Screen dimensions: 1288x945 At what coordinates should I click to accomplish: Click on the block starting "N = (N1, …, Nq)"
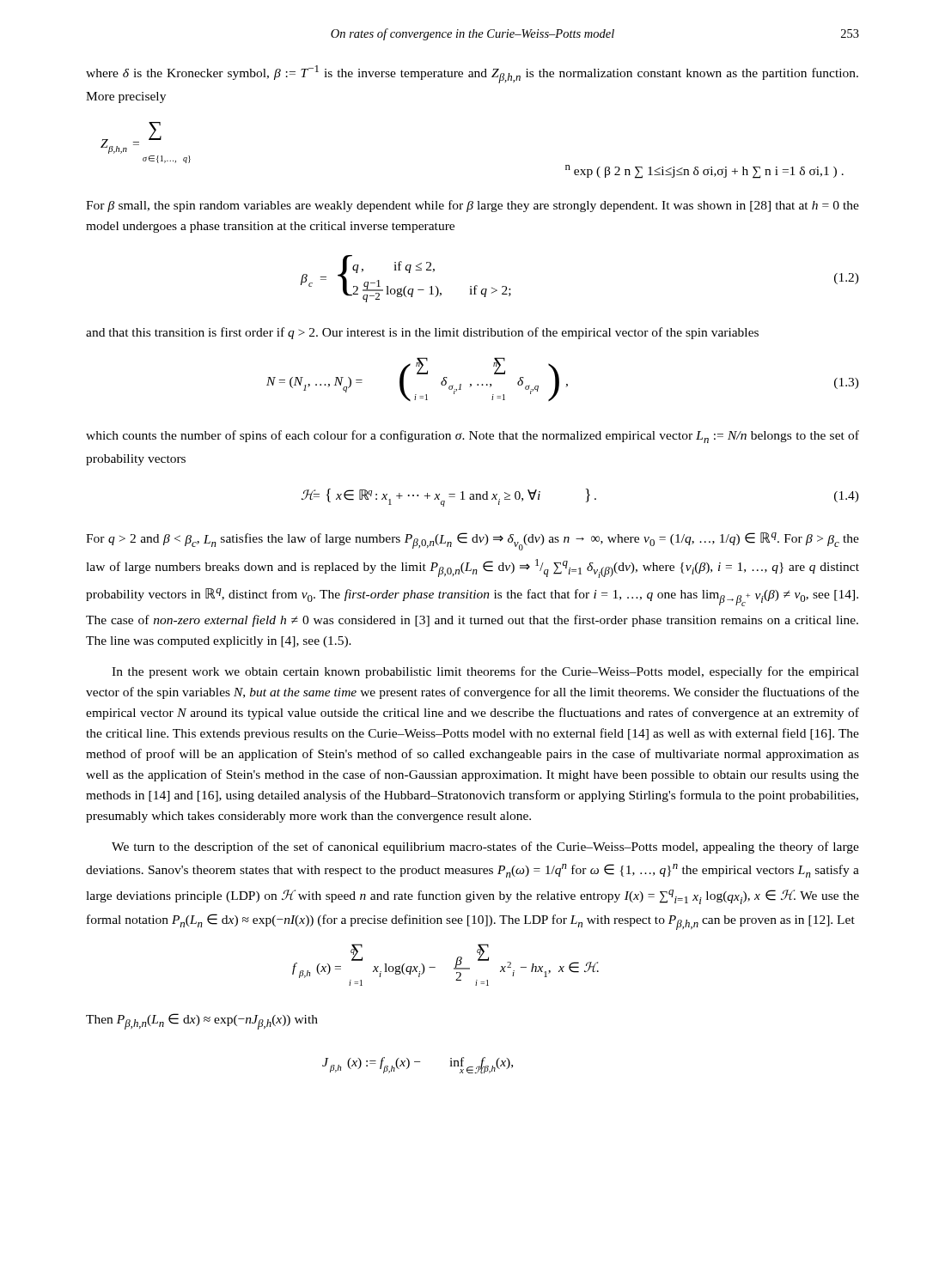(472, 382)
